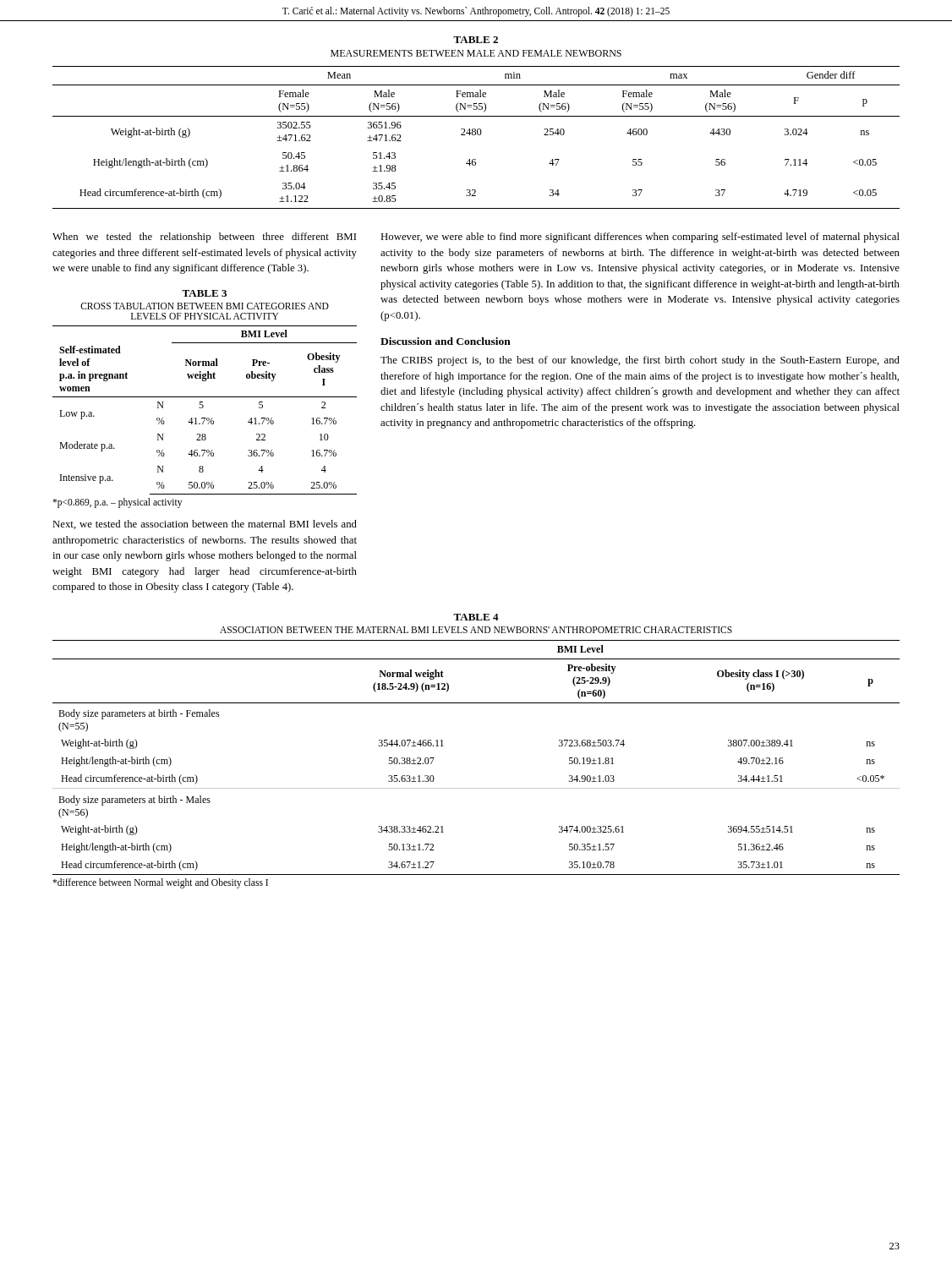Find the region starting "TABLE 4"
Screen dimensions: 1268x952
(476, 617)
